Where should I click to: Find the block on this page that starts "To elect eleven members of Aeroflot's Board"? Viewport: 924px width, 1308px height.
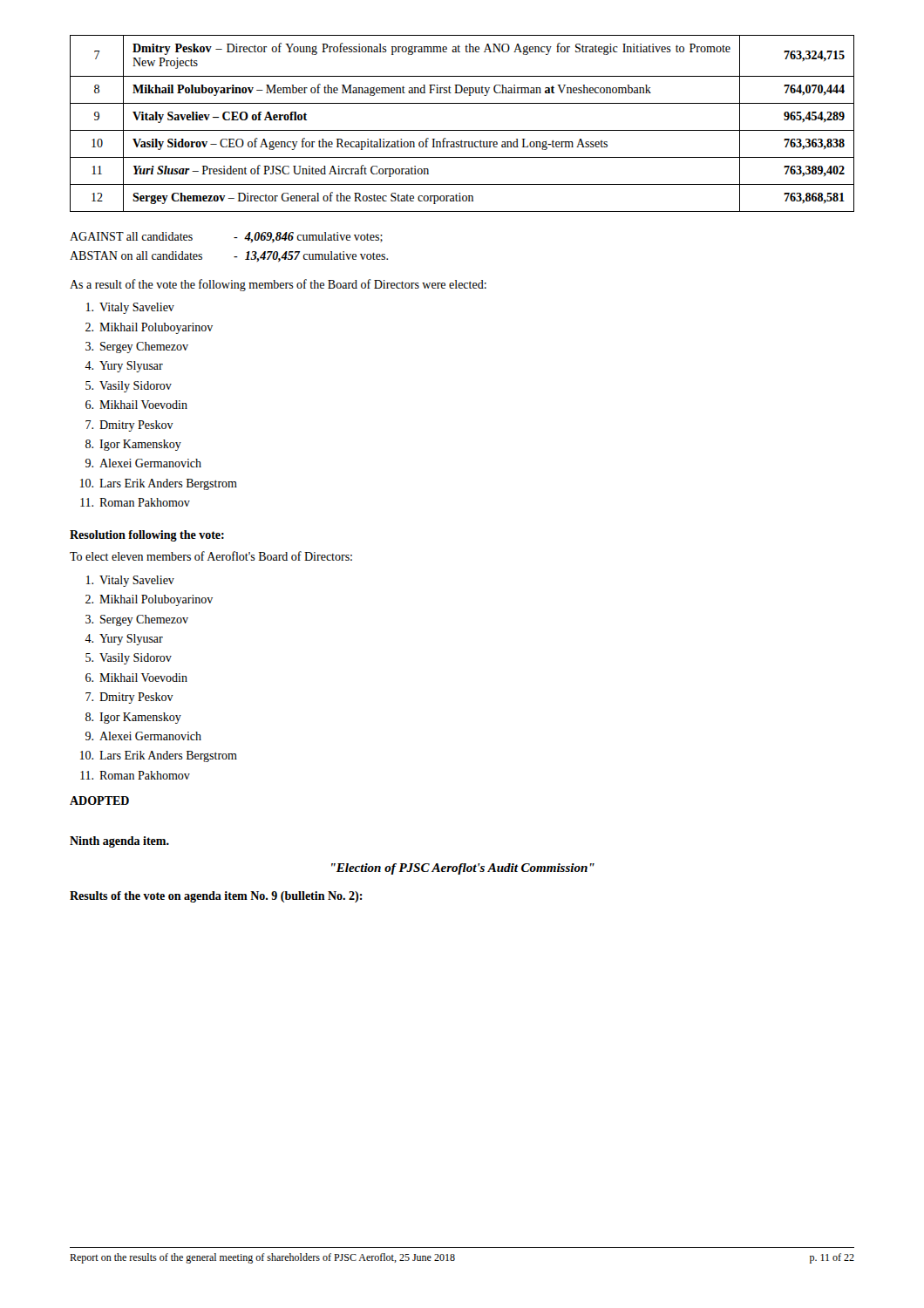click(x=211, y=557)
